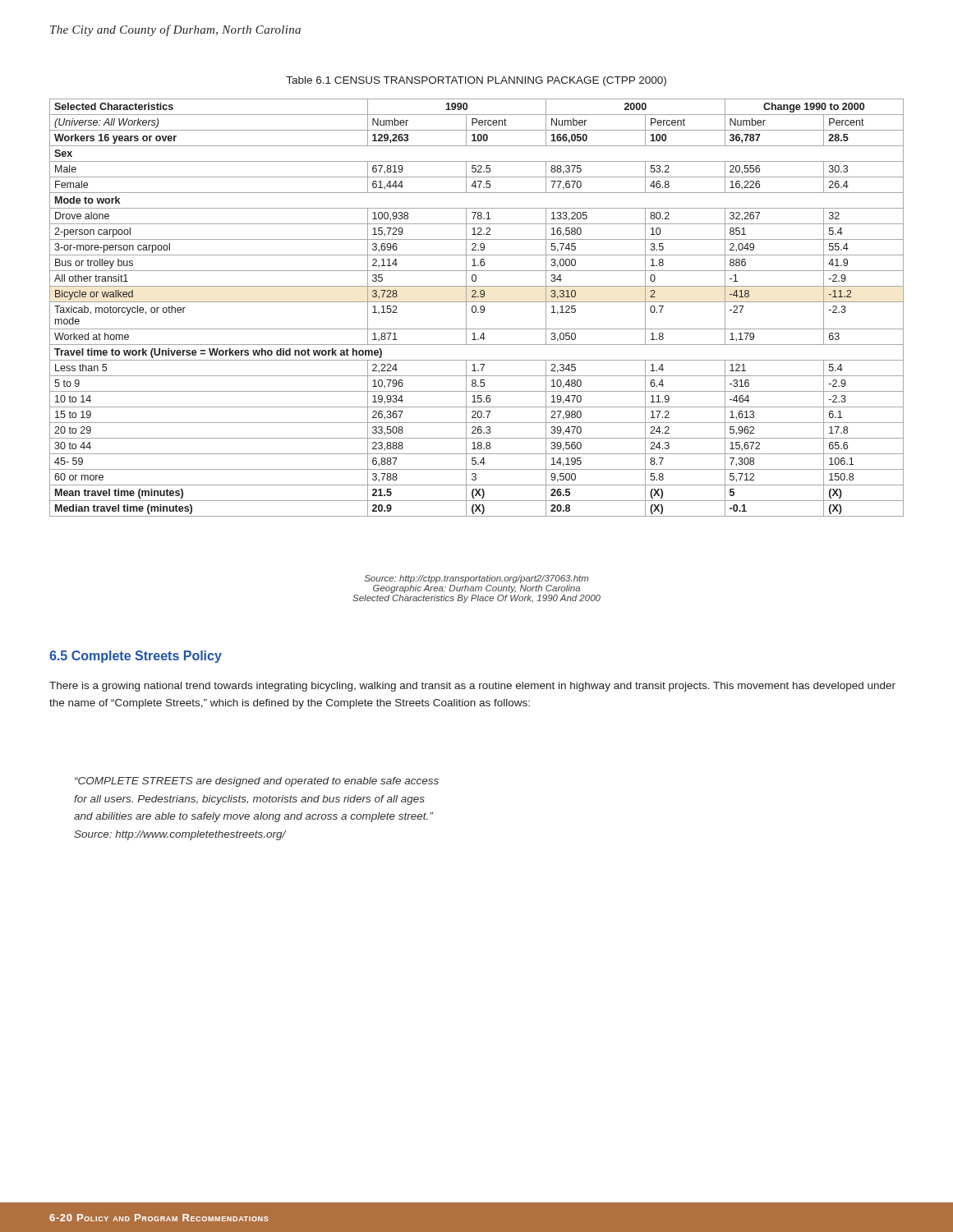Click on the region starting "Source: http://ctpp.transportation.org/part2/37063.htm Geographic Area: Durham County, North Carolina"
Screen dimensions: 1232x953
click(x=476, y=588)
